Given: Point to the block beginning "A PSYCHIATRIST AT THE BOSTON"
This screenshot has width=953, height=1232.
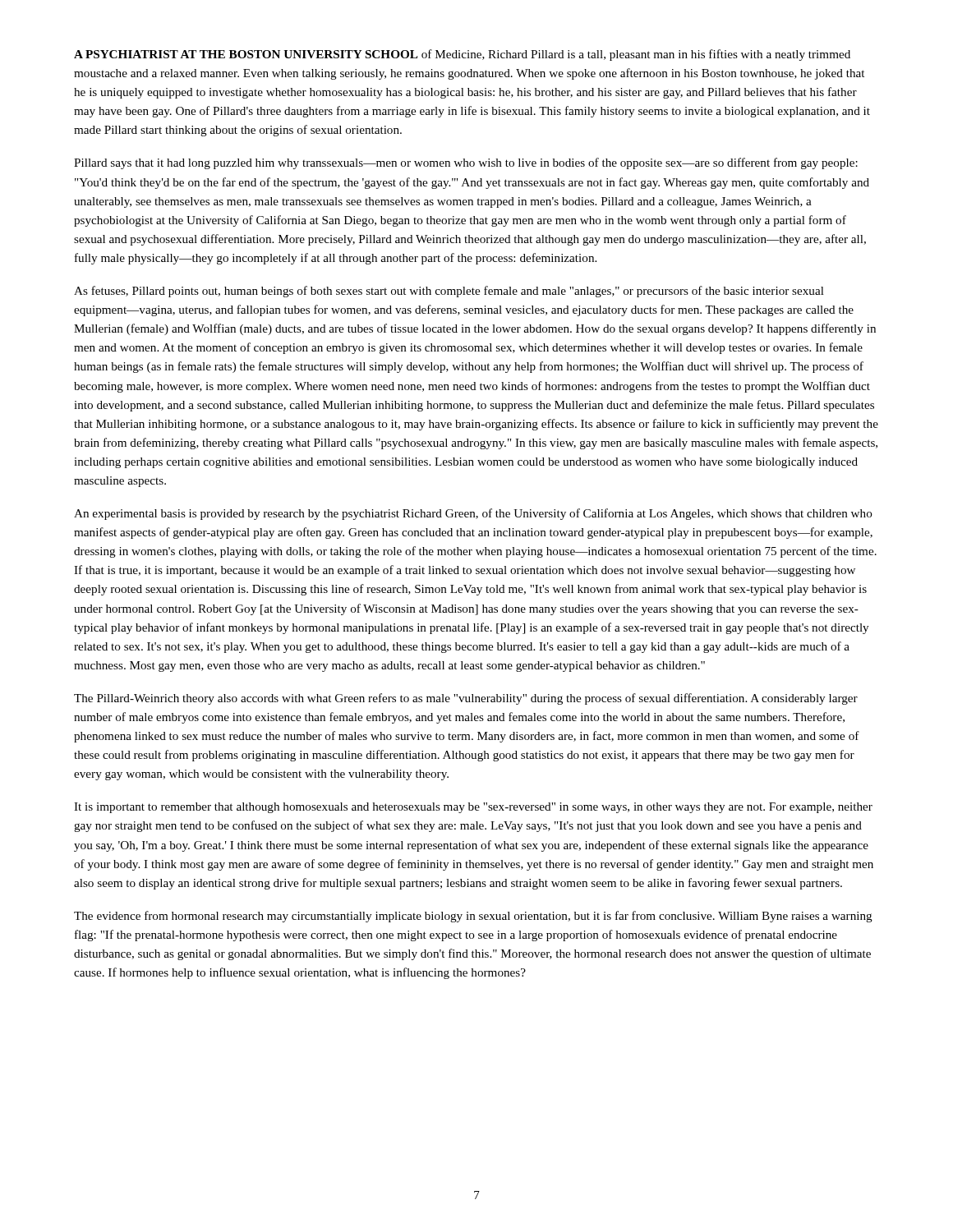Looking at the screenshot, I should (x=472, y=92).
